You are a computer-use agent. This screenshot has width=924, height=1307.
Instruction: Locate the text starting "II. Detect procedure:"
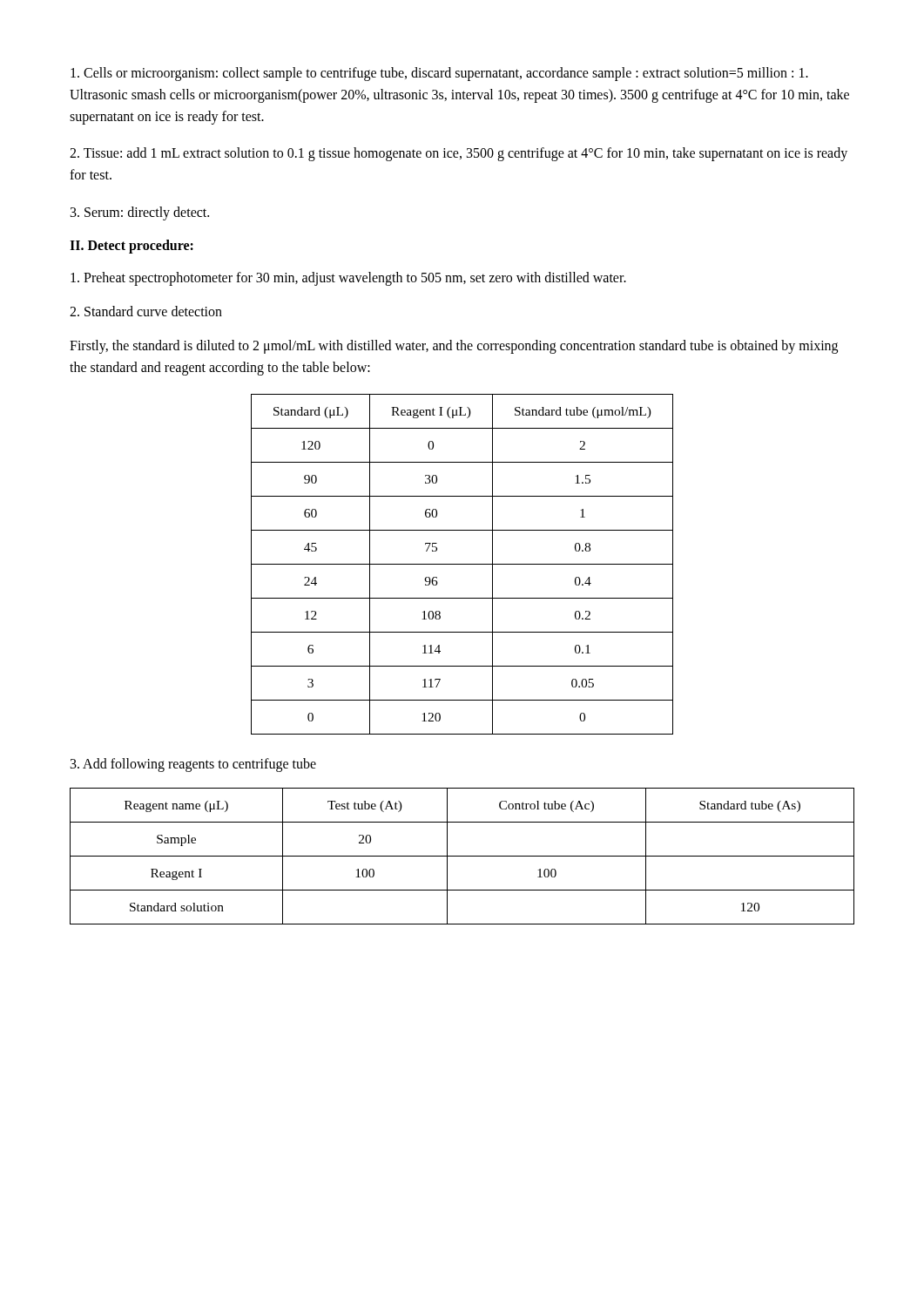click(132, 245)
